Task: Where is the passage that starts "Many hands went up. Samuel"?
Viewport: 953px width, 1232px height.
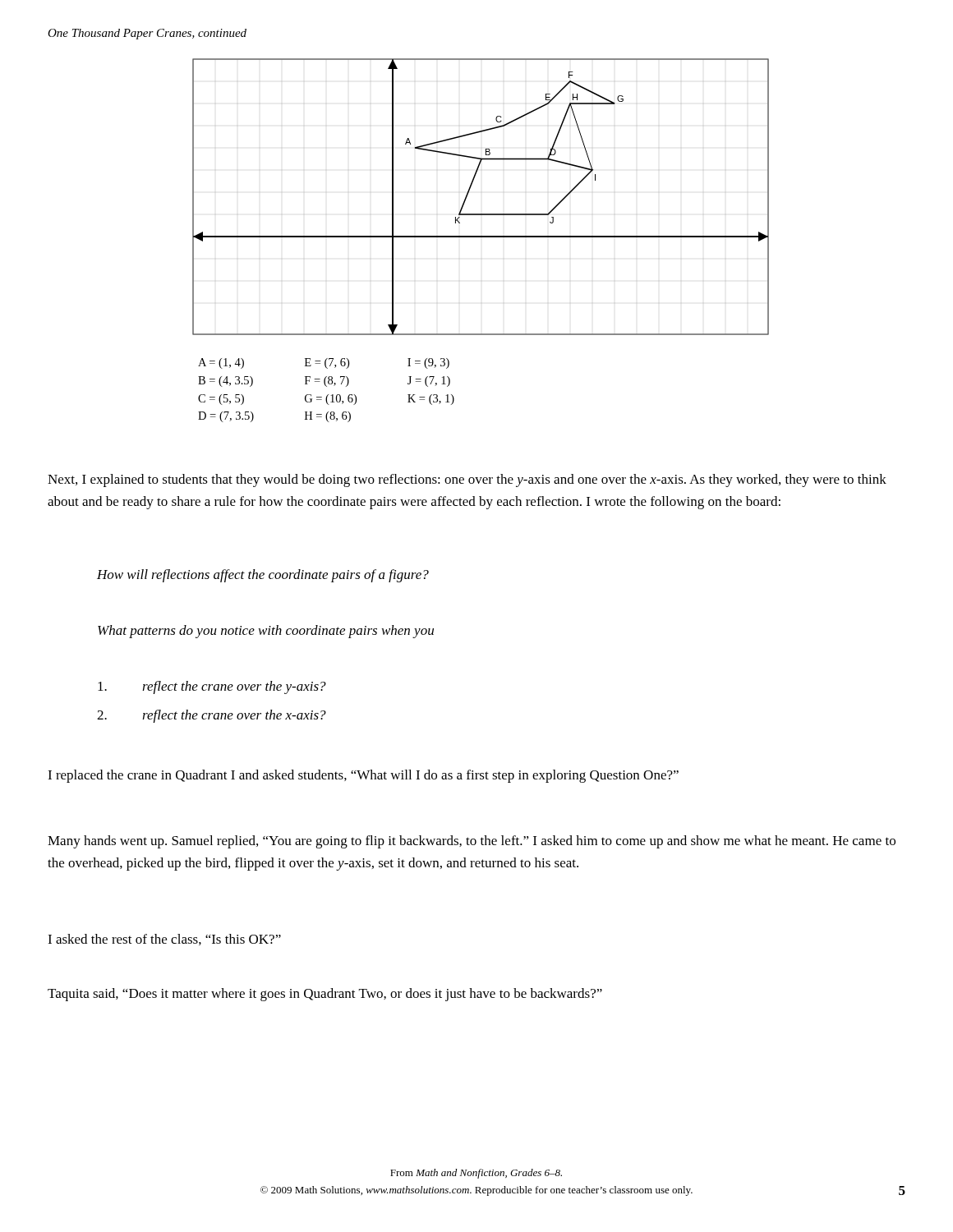Action: tap(472, 852)
